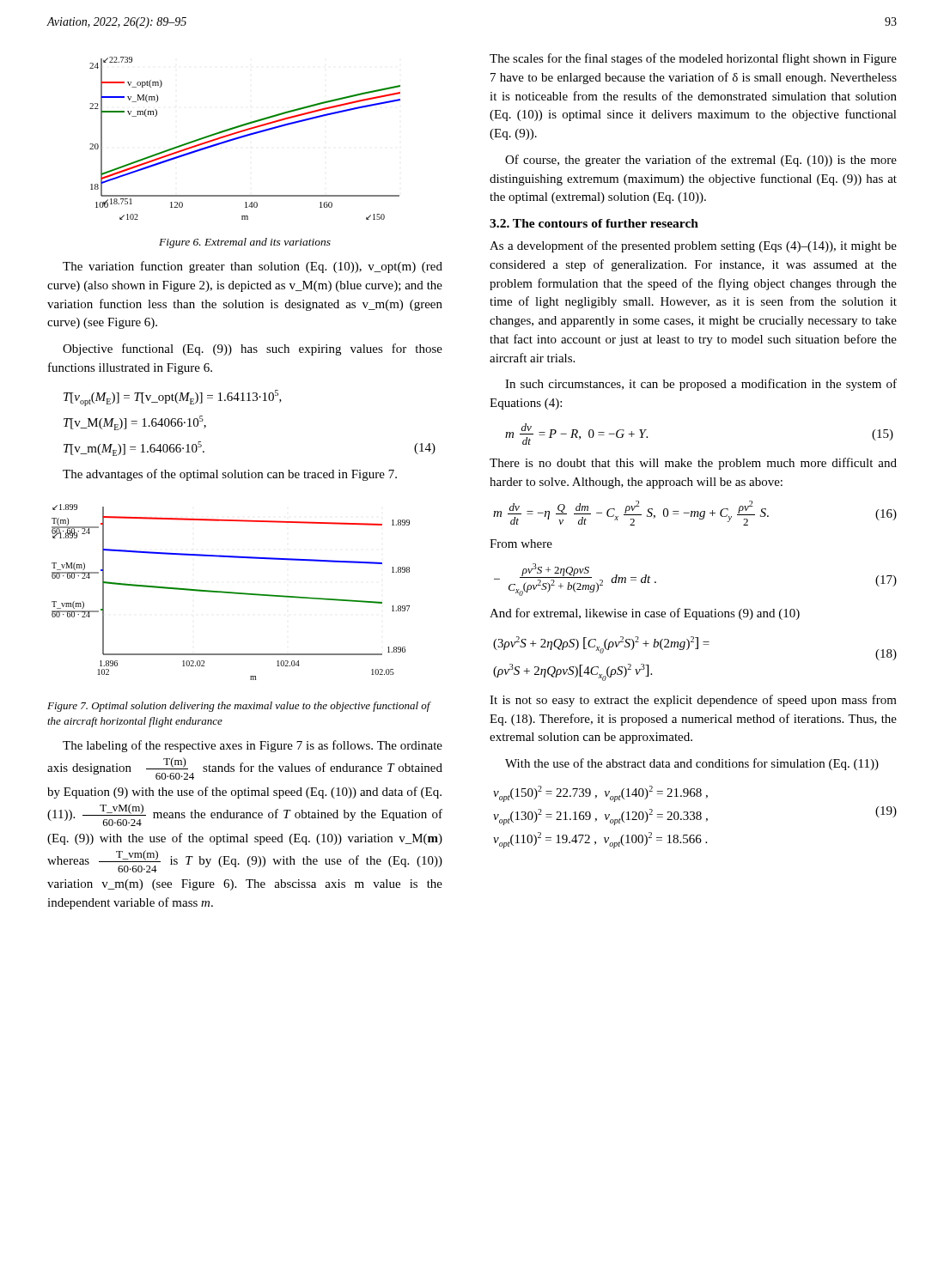This screenshot has width=944, height=1288.
Task: Find the formula that says "T[vopt(ME)] = T[v_opt(ME)] ="
Action: 173,398
